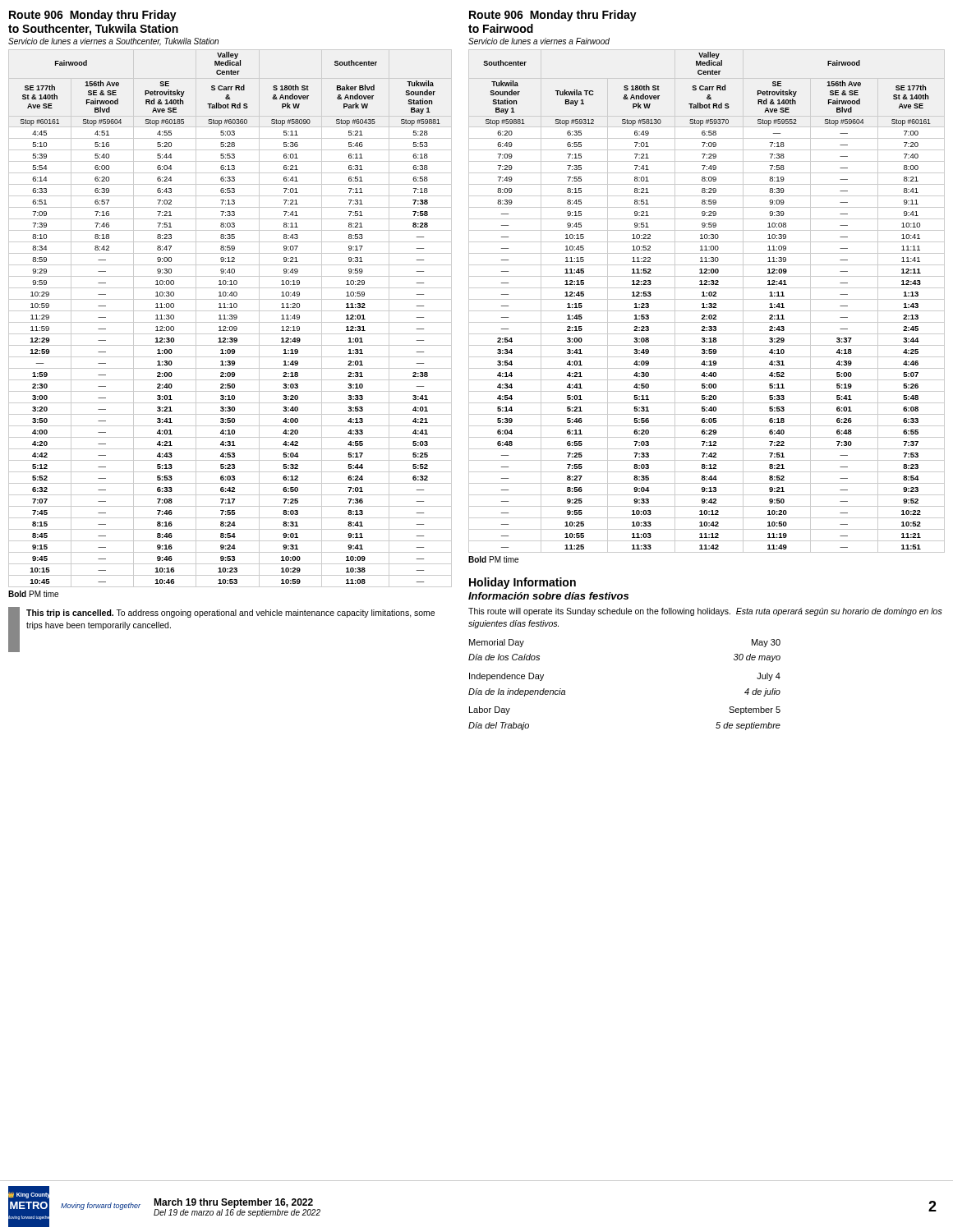
Task: Where is the title that starts "Route 906 Monday thru Fridayto Southcenter,"?
Action: click(x=93, y=22)
